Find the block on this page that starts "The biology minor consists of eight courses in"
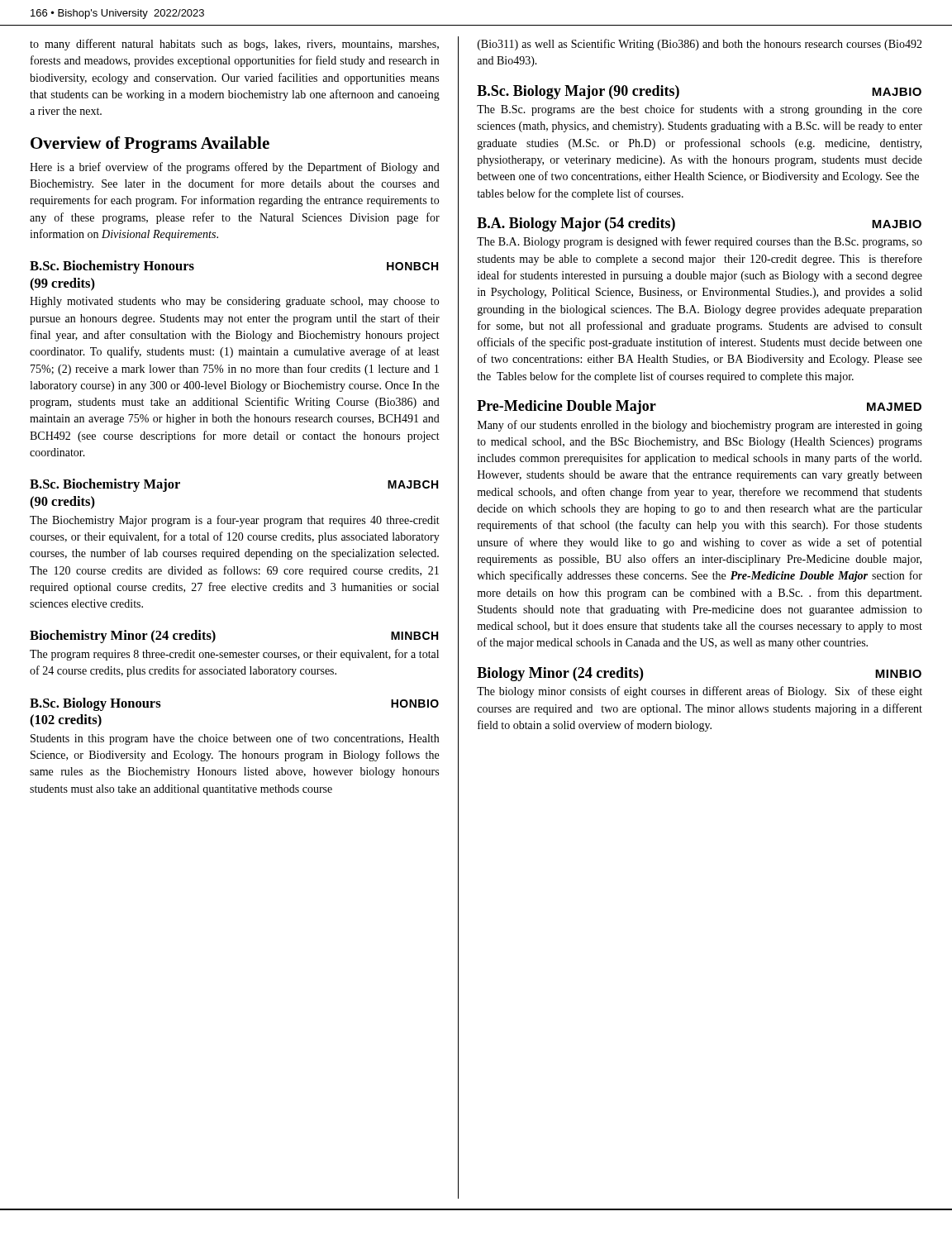This screenshot has height=1240, width=952. click(700, 708)
